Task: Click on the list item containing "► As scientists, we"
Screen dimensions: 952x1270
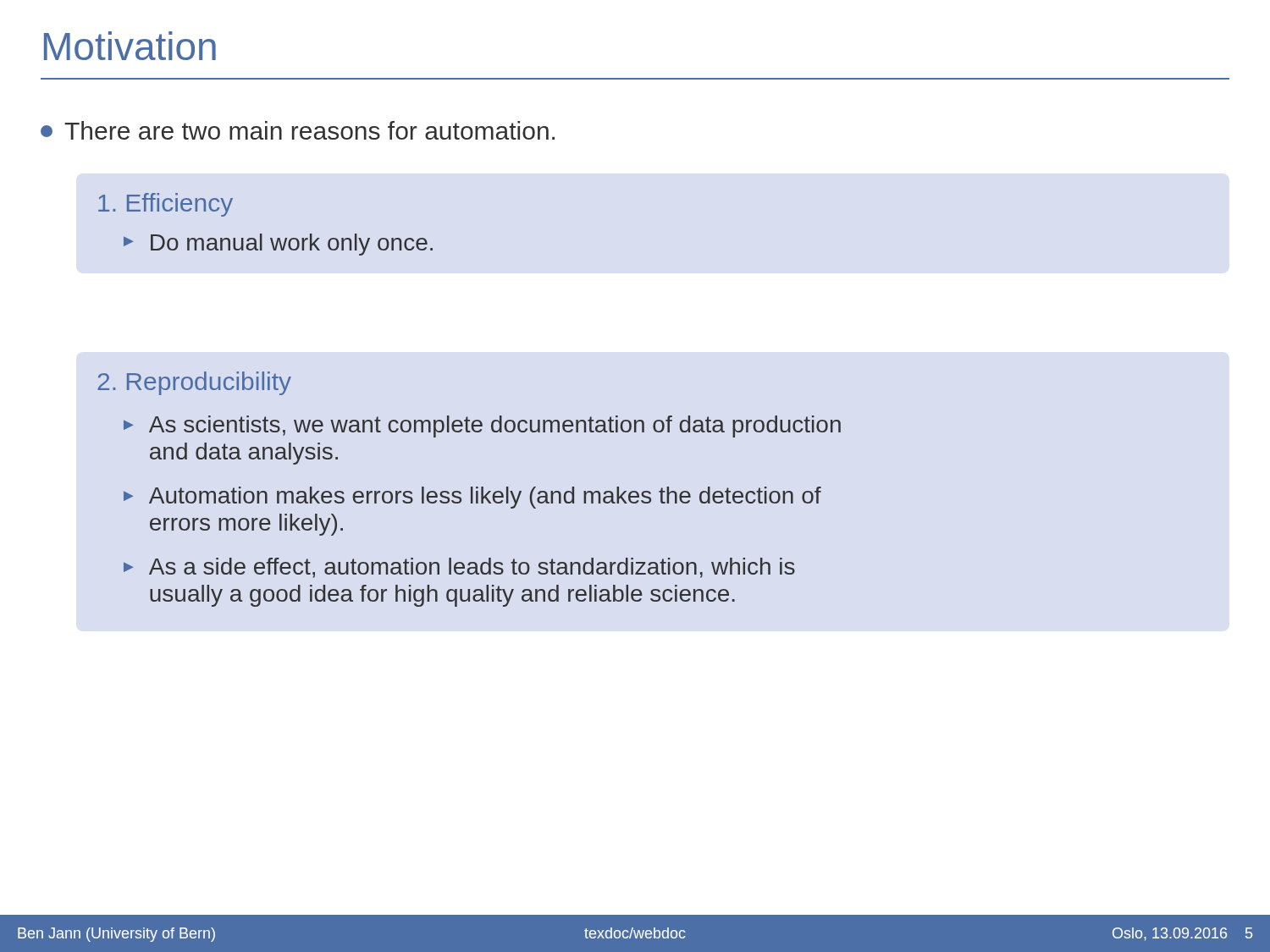Action: coord(481,438)
